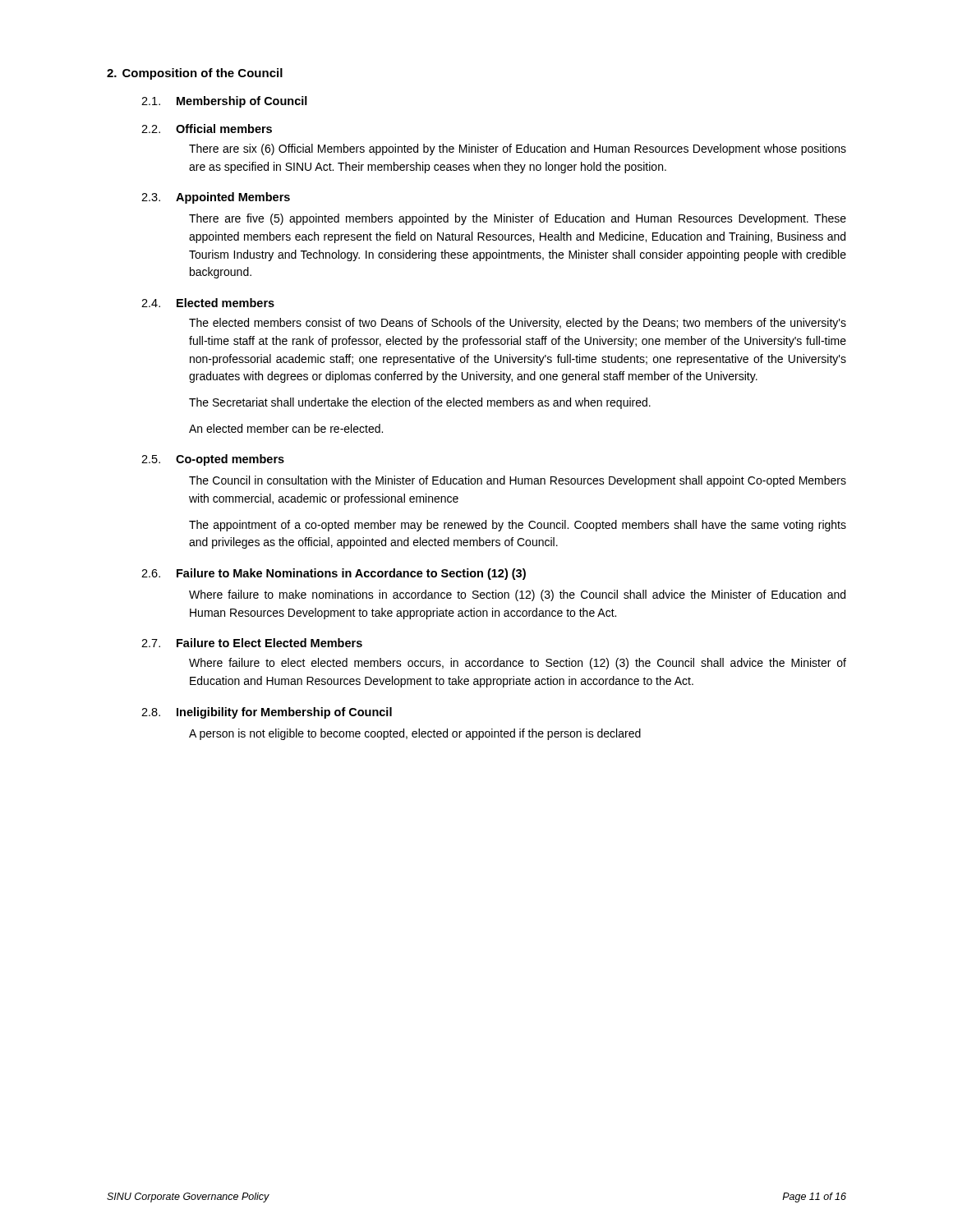Click where it says "2.4.Elected members"
The image size is (953, 1232).
(x=208, y=303)
